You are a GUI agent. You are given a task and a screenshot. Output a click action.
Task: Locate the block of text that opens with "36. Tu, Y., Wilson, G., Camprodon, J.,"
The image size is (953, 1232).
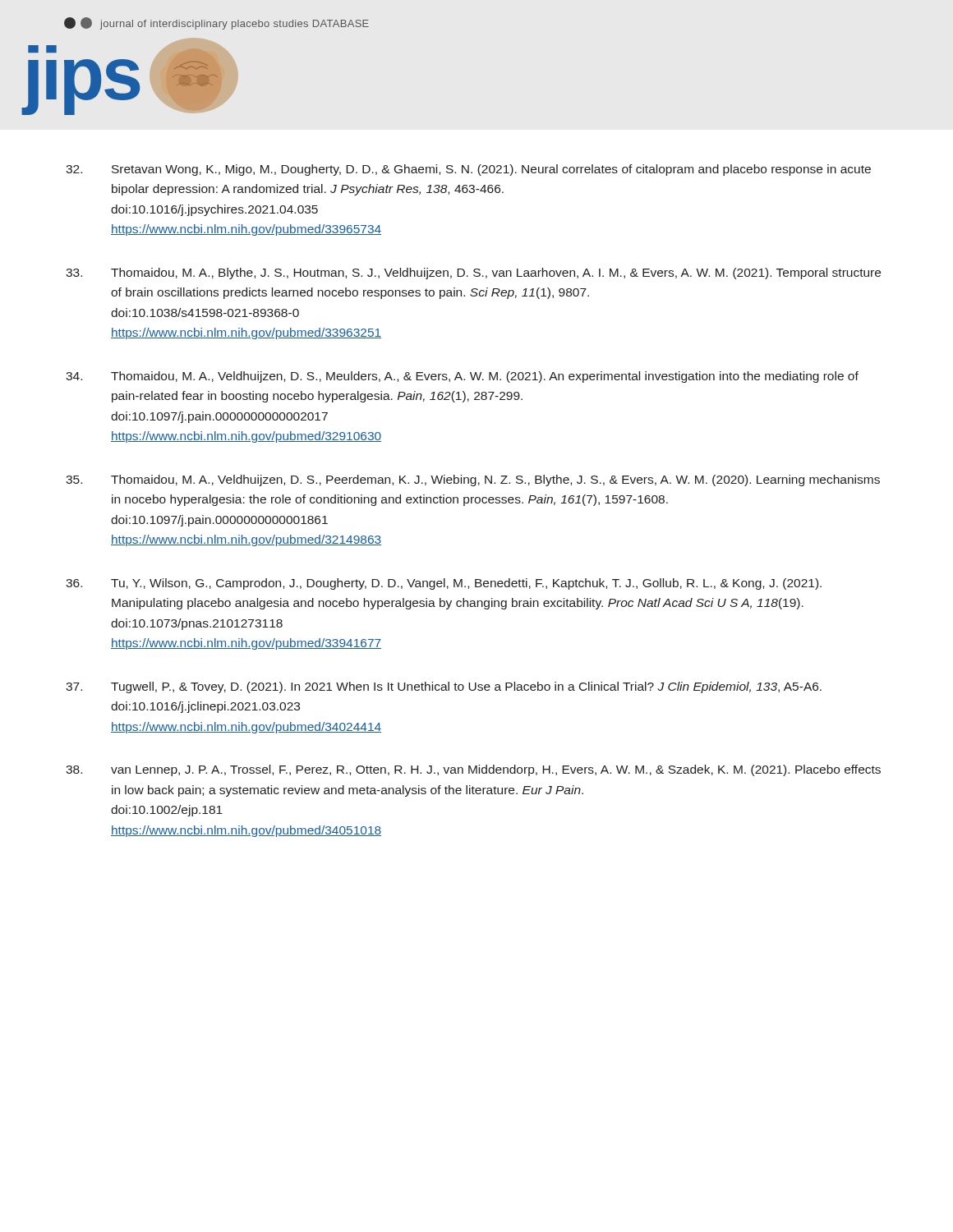pos(476,613)
